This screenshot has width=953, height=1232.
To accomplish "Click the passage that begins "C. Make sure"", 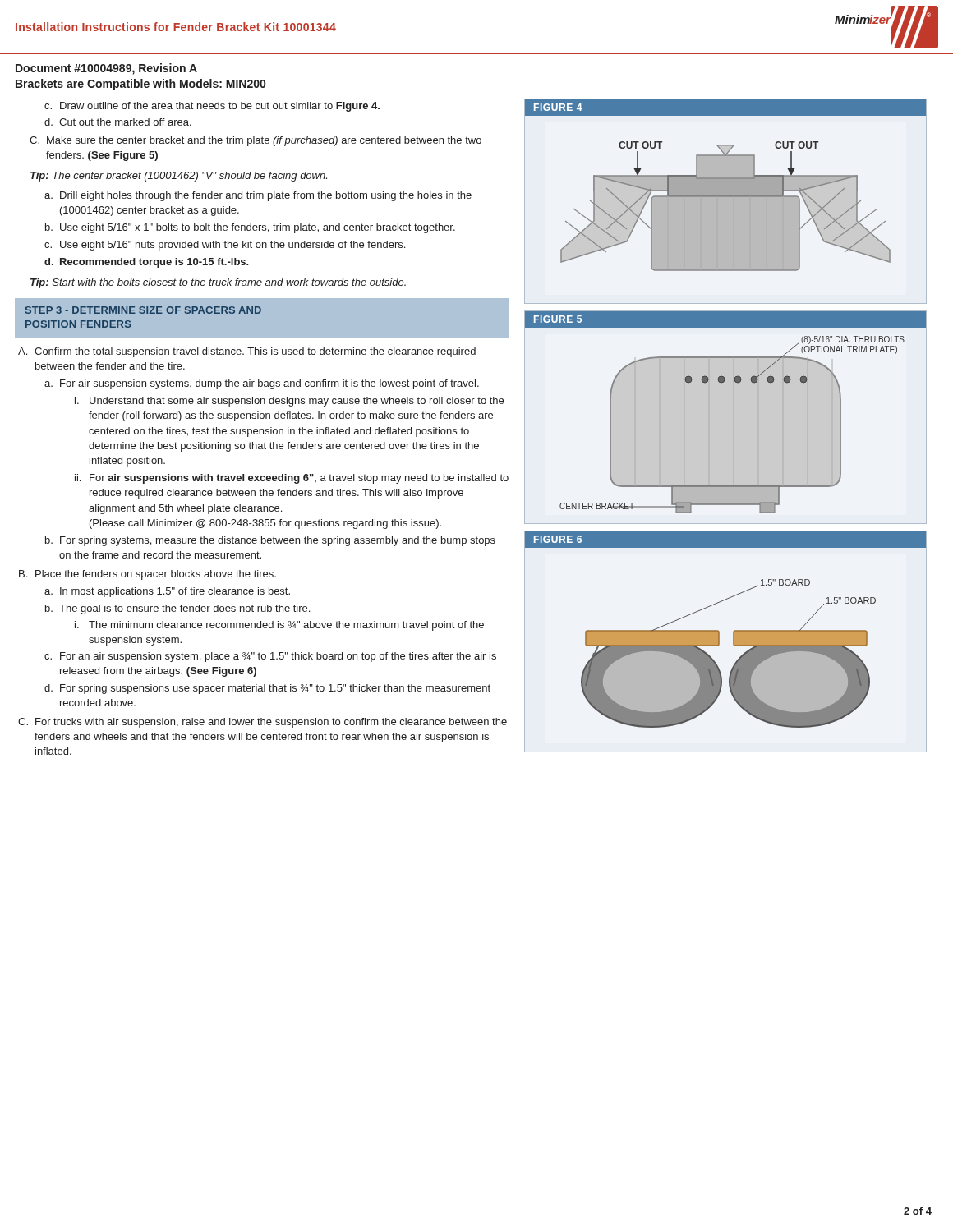I will pyautogui.click(x=269, y=148).
